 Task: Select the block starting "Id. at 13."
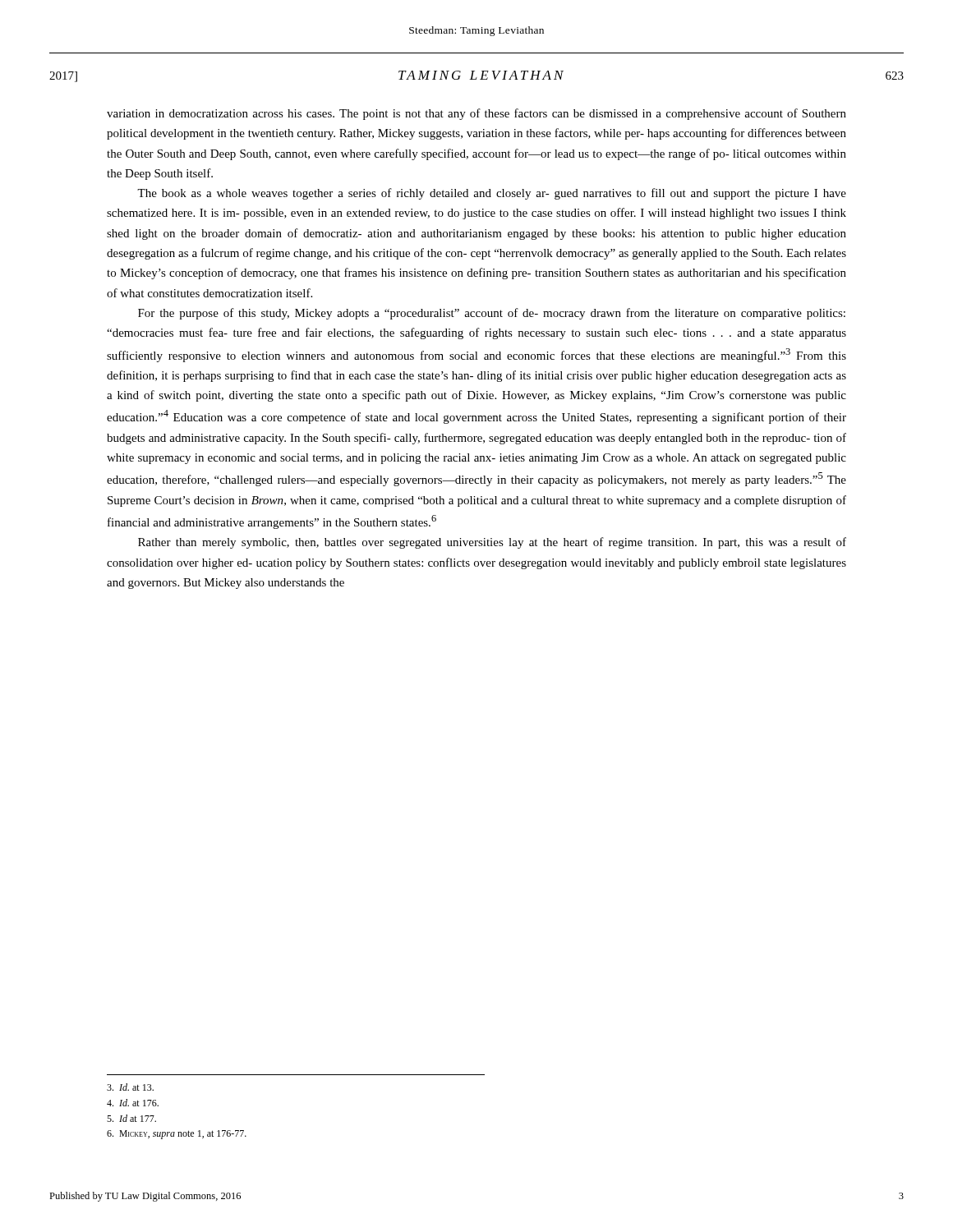tap(130, 1087)
